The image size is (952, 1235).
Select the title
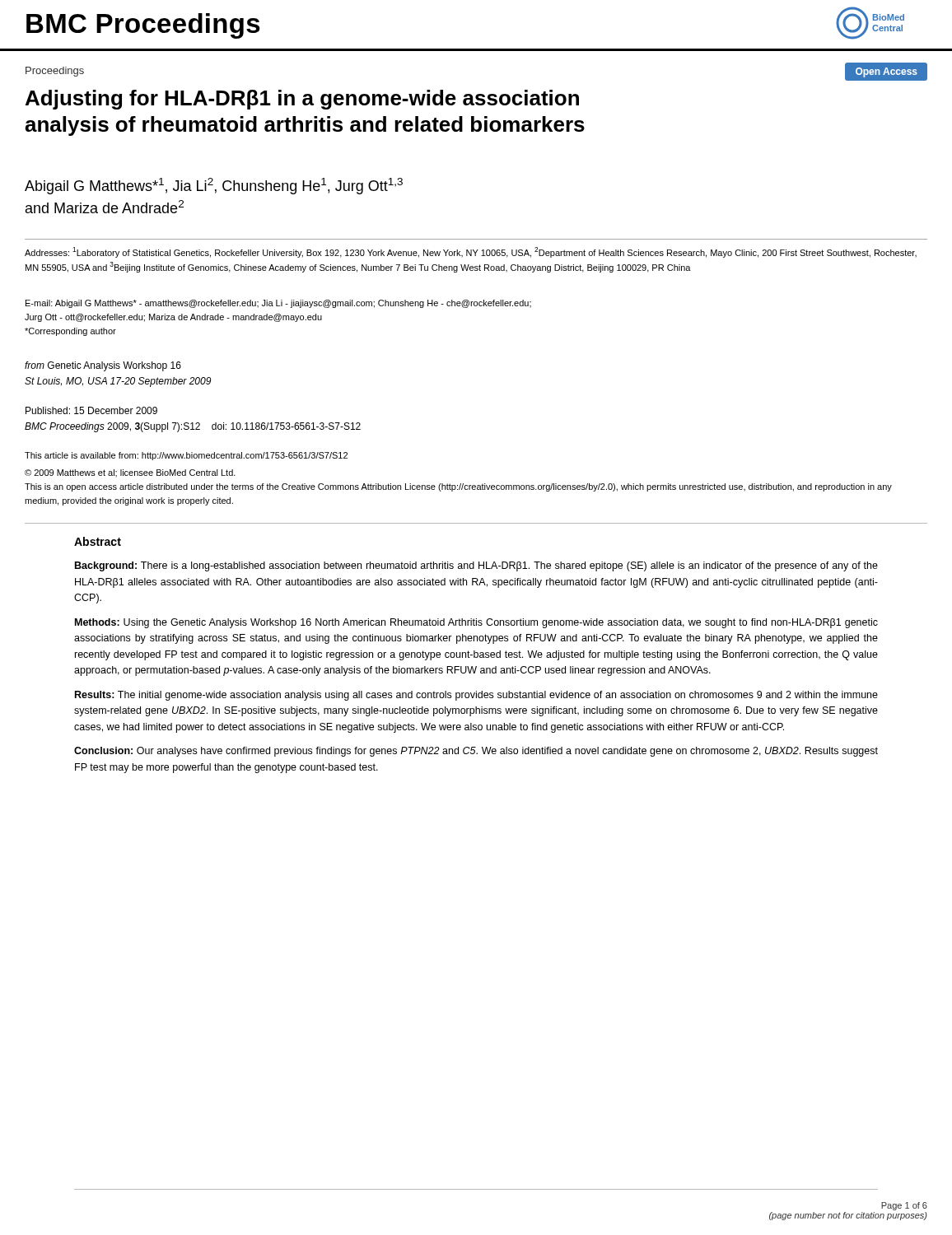pos(305,111)
